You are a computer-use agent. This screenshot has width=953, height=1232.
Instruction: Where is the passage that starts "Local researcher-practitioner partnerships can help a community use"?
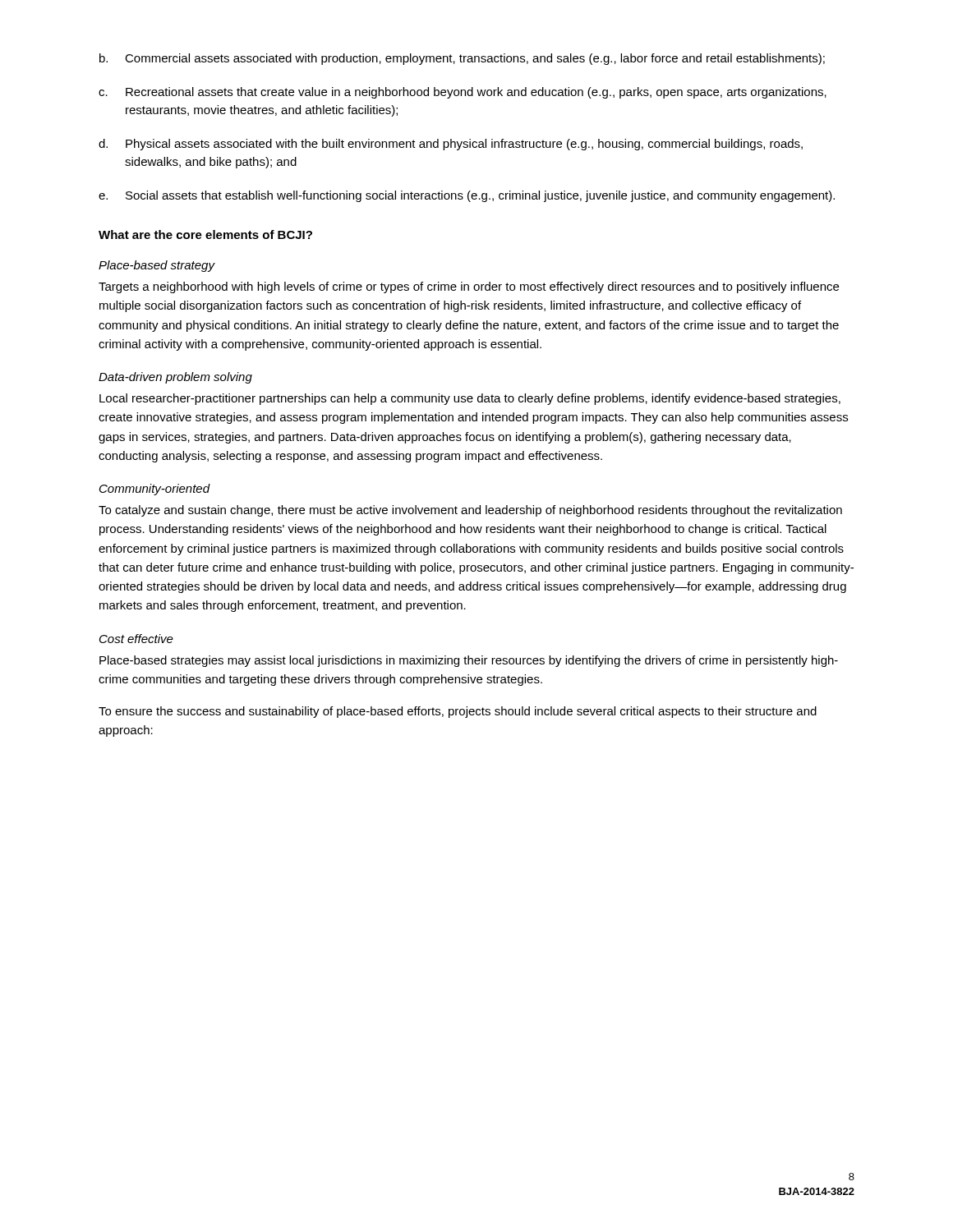[473, 427]
